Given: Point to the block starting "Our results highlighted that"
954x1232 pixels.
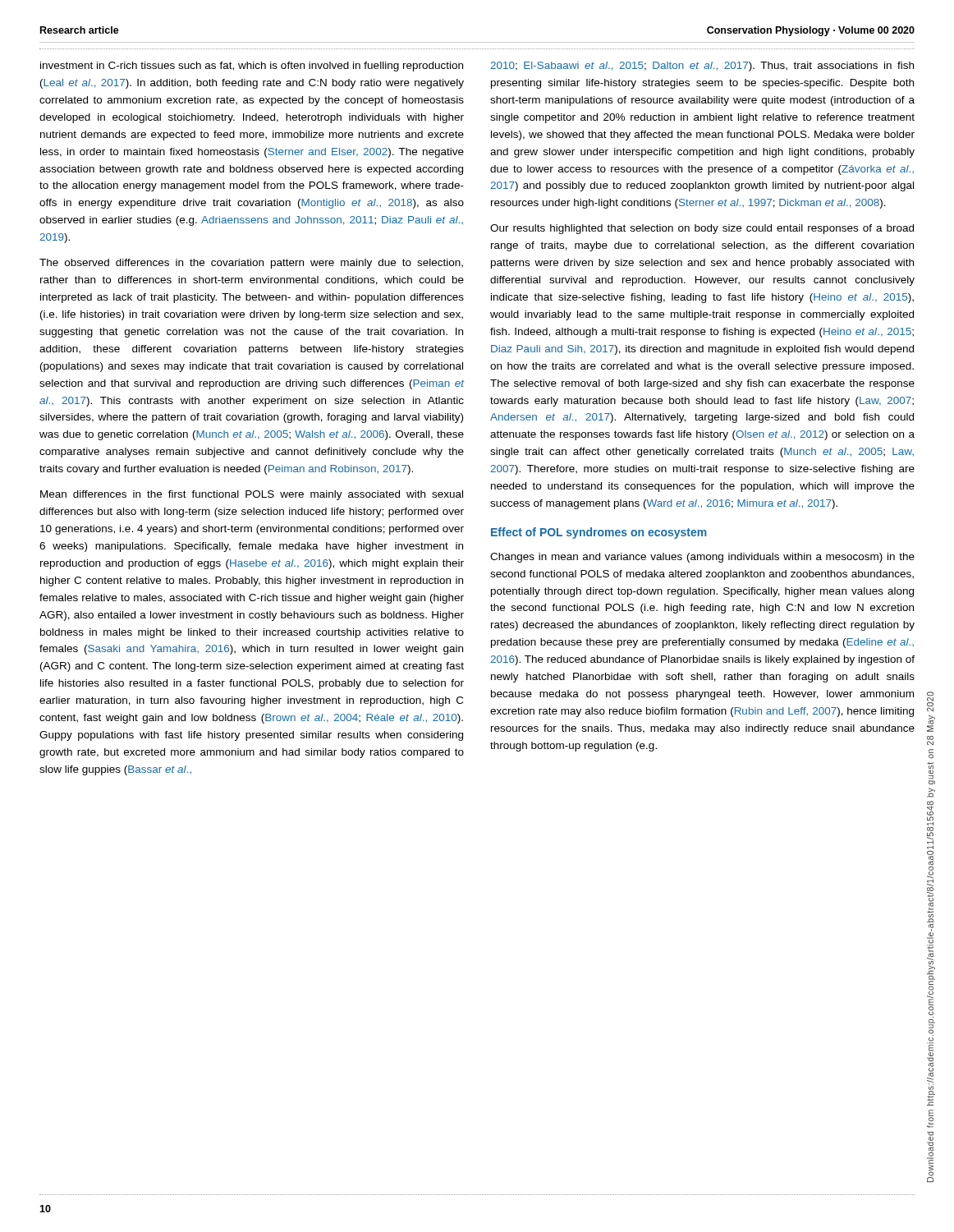Looking at the screenshot, I should (x=702, y=366).
